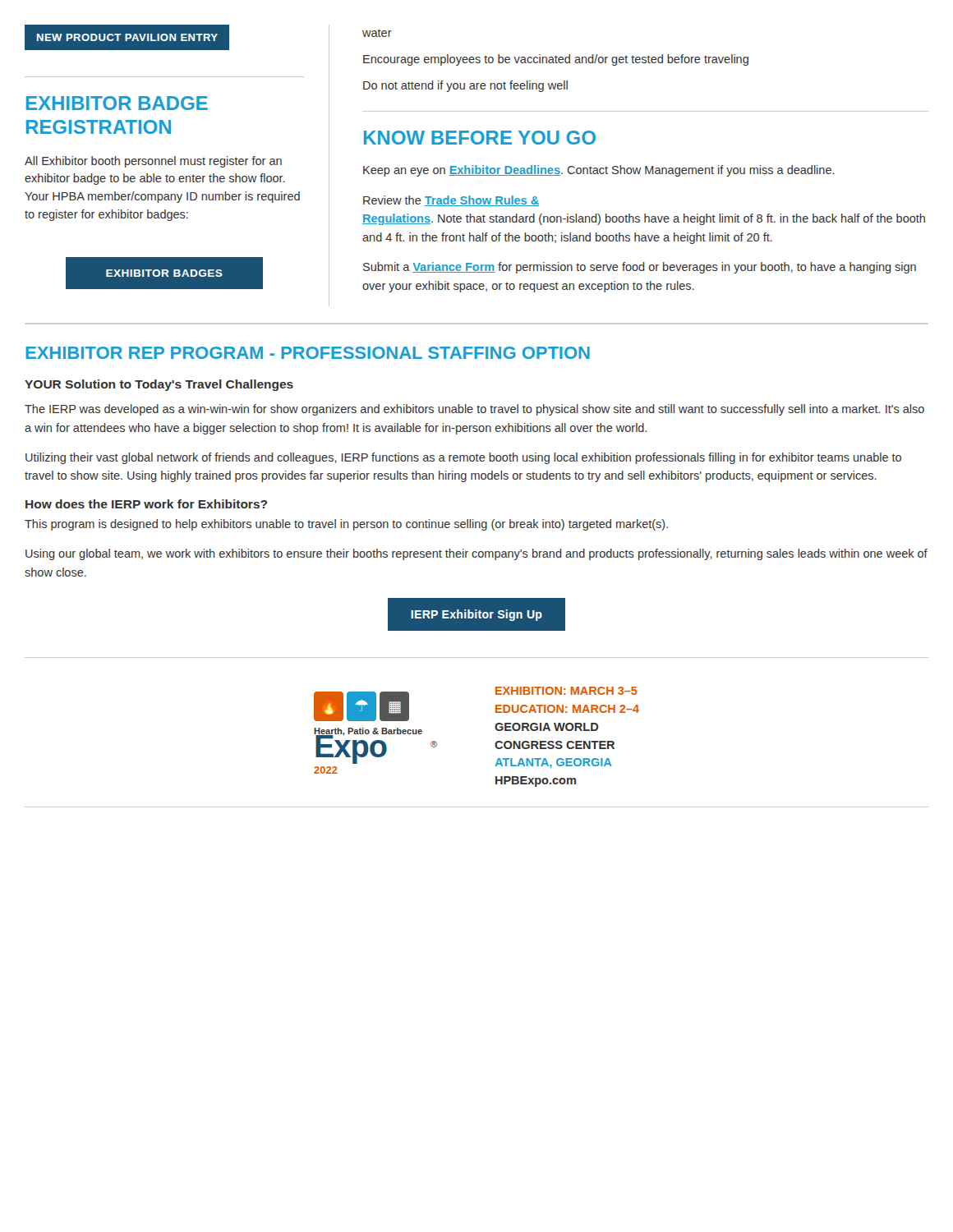Find "NEW PRODUCT PAVILION ENTRY" on this page

point(127,37)
